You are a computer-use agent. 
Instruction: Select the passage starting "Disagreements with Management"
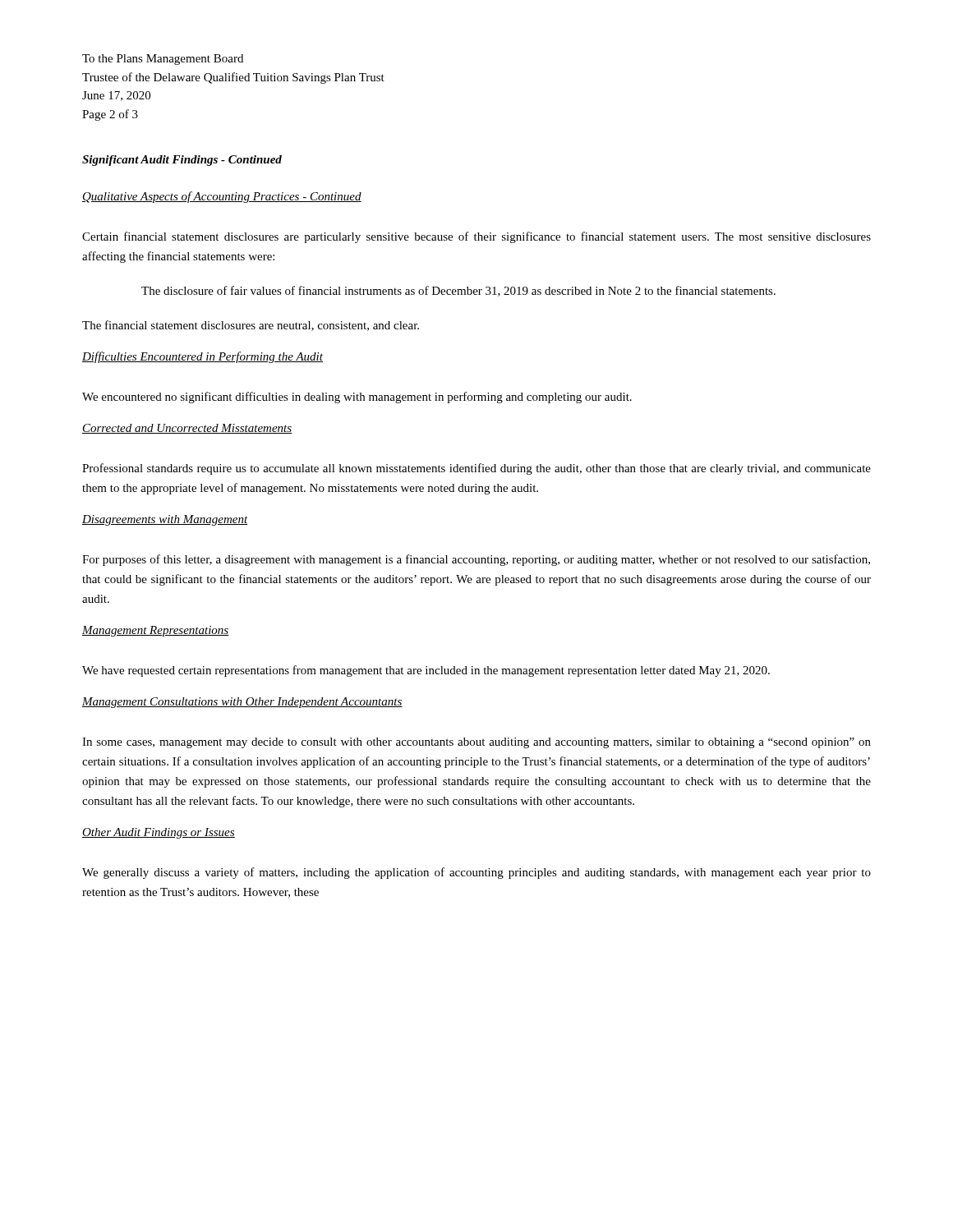click(x=165, y=519)
